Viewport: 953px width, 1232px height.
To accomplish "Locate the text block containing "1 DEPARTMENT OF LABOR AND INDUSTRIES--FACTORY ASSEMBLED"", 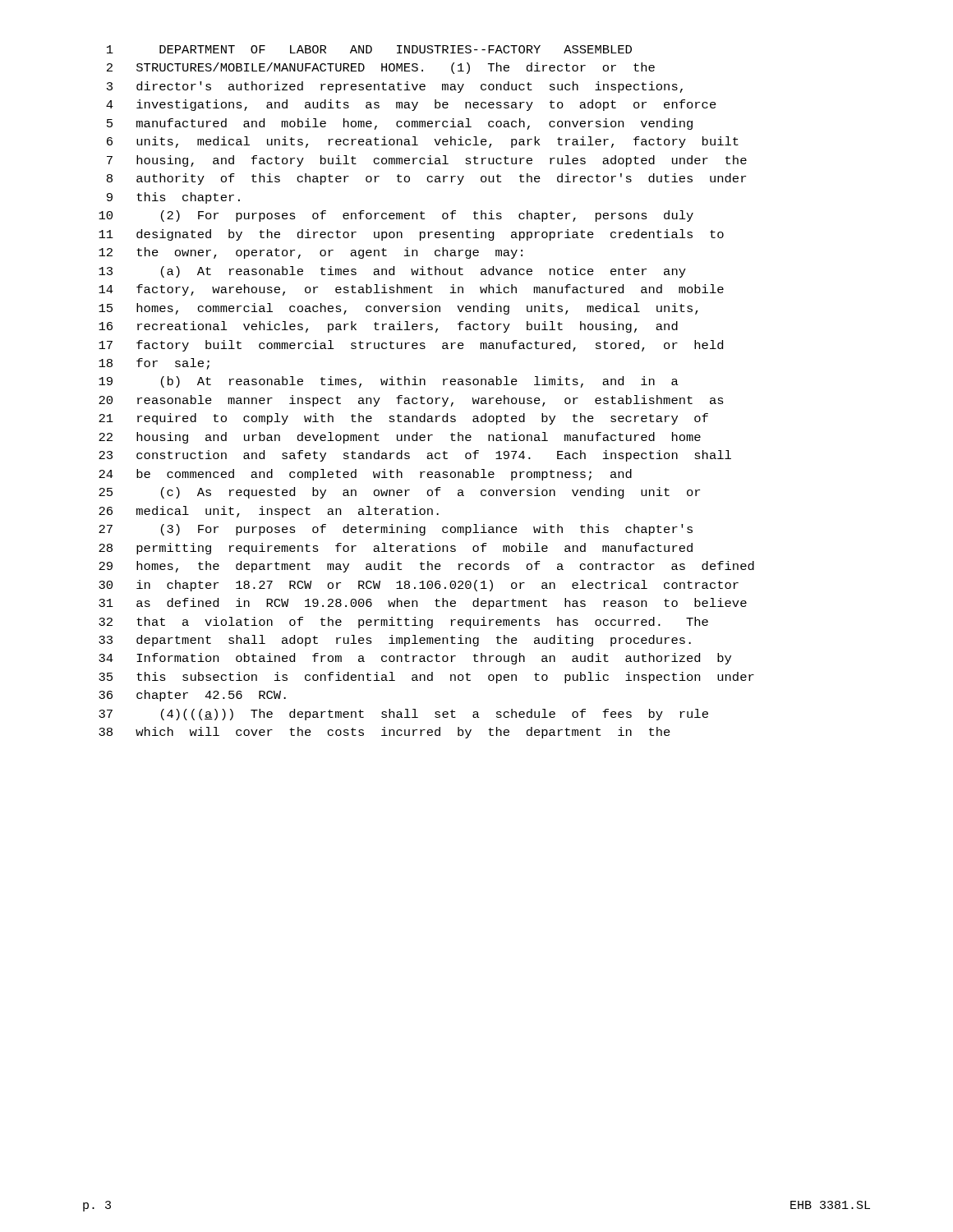I will coord(476,392).
